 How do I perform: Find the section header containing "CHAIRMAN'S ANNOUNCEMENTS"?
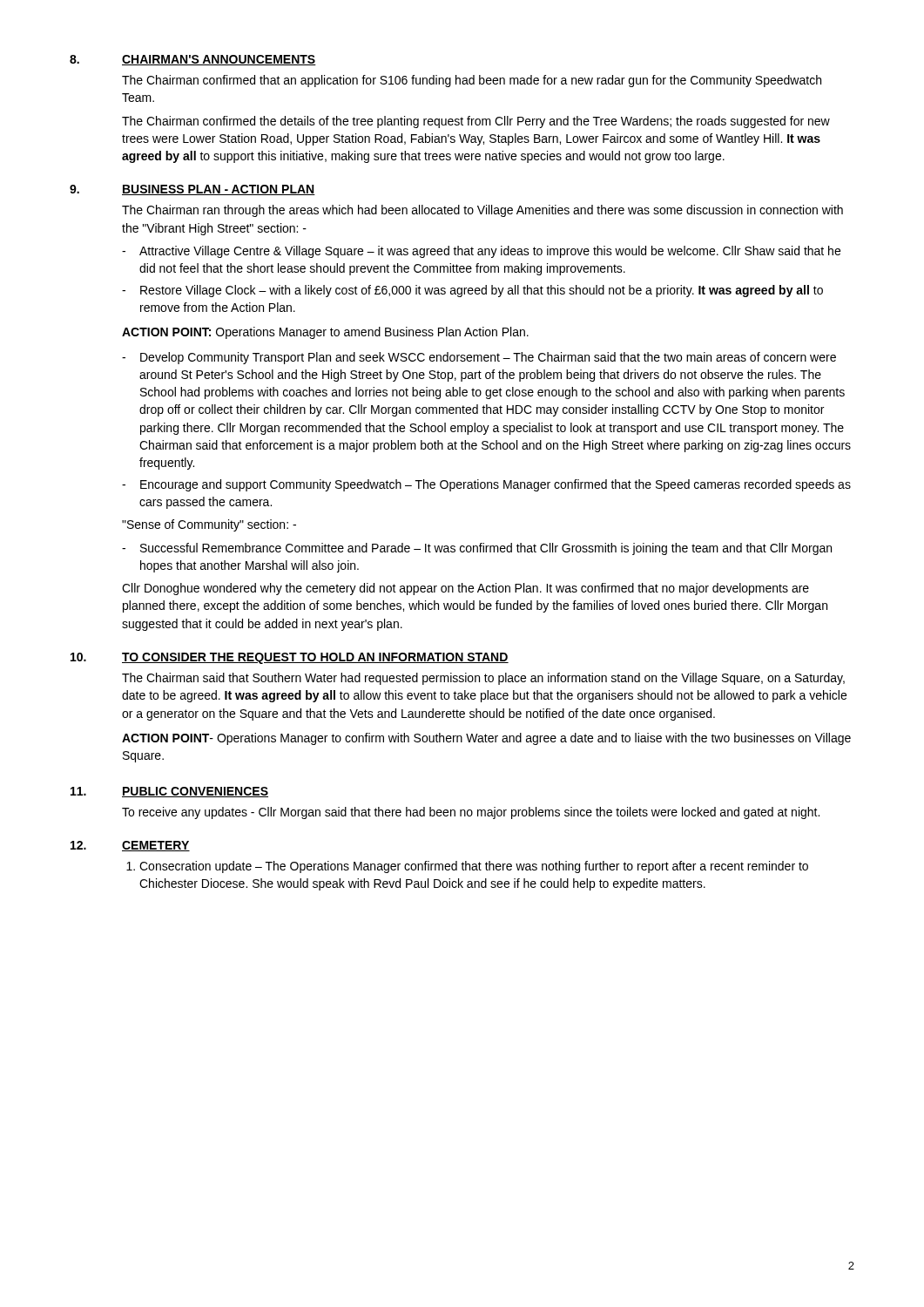[x=219, y=59]
